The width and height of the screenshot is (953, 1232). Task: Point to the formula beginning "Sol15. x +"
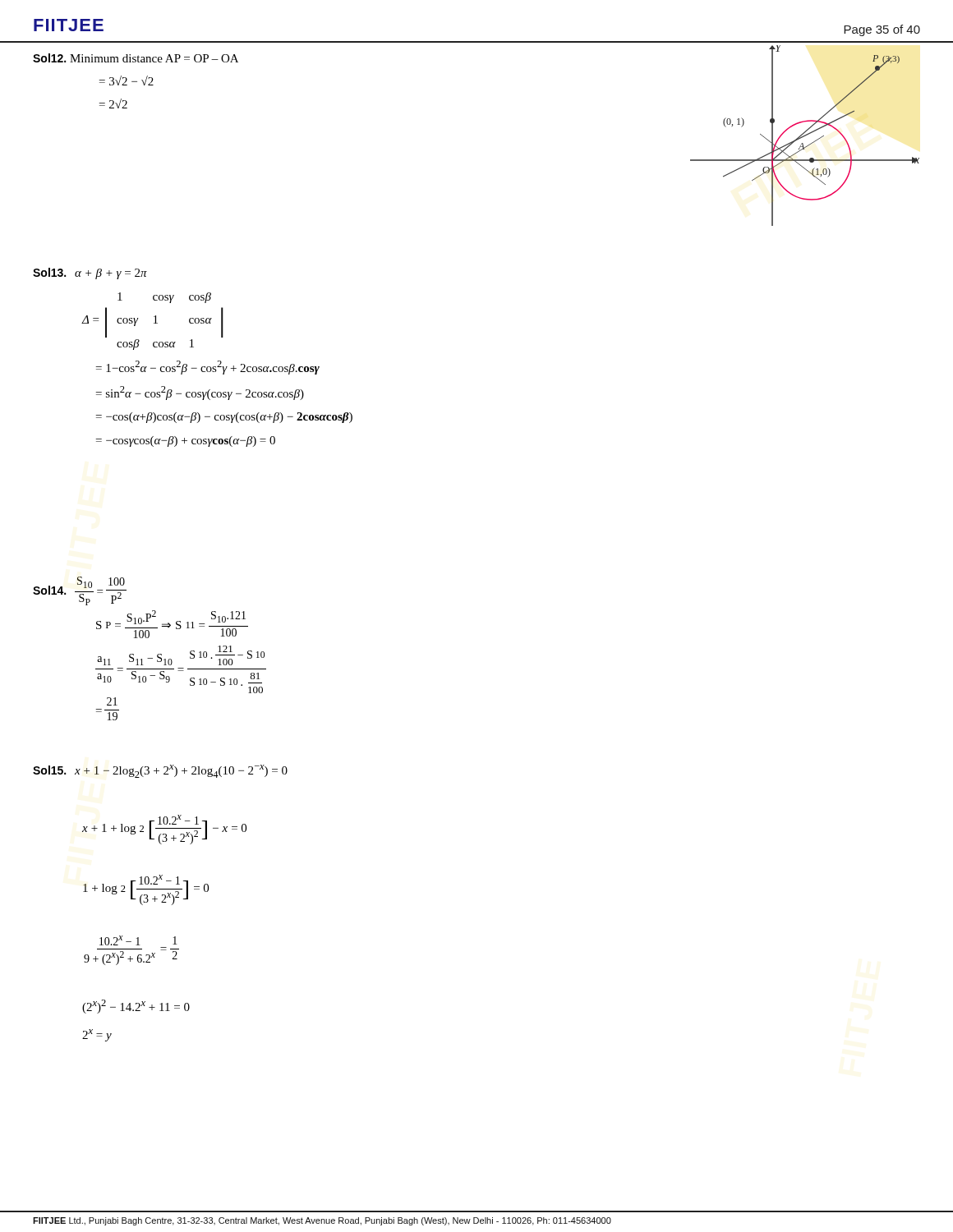160,901
